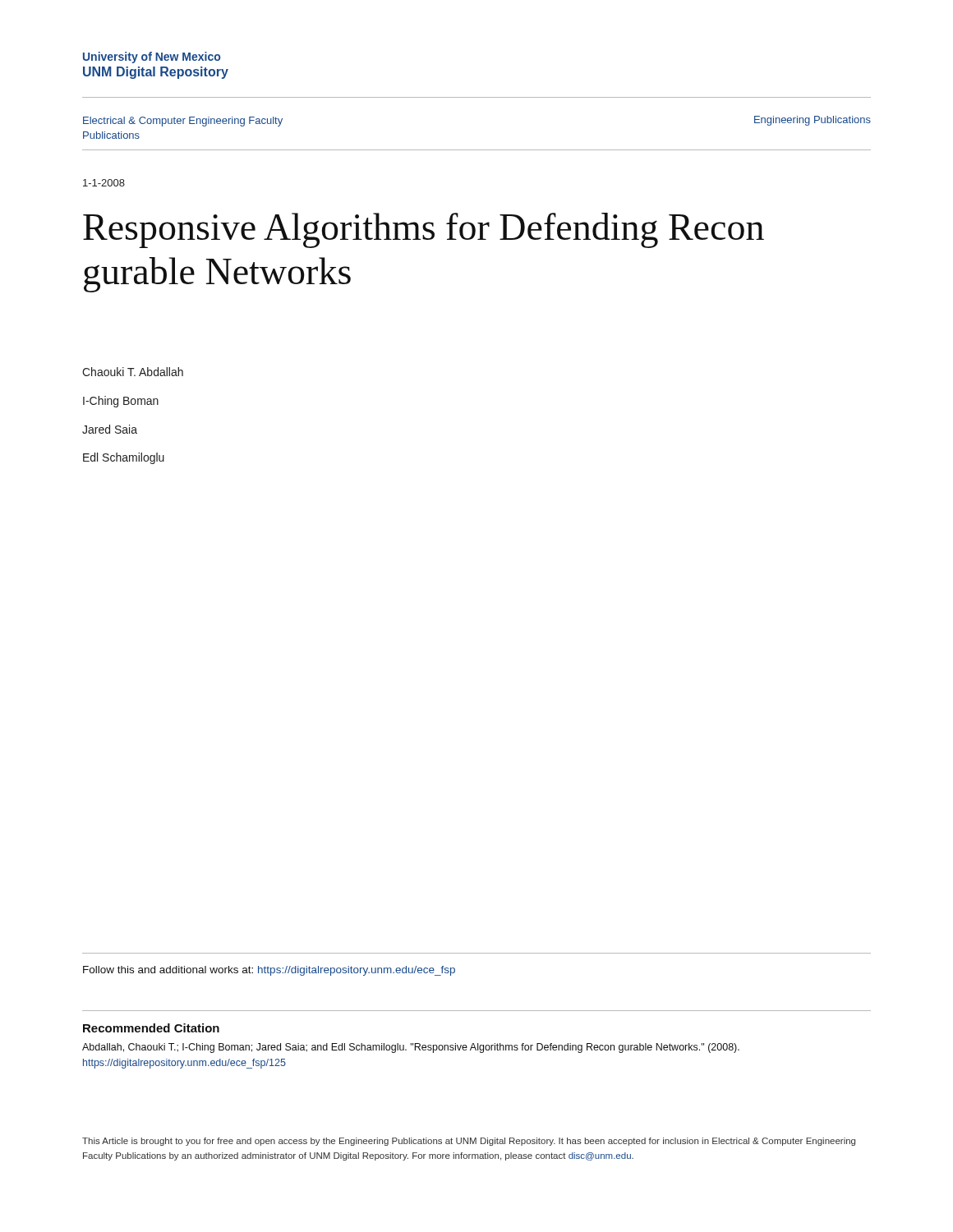Point to the text block starting "Responsive Algorithms for Defending Recongurable Networks"
Screen dimensions: 1232x953
pyautogui.click(x=423, y=249)
